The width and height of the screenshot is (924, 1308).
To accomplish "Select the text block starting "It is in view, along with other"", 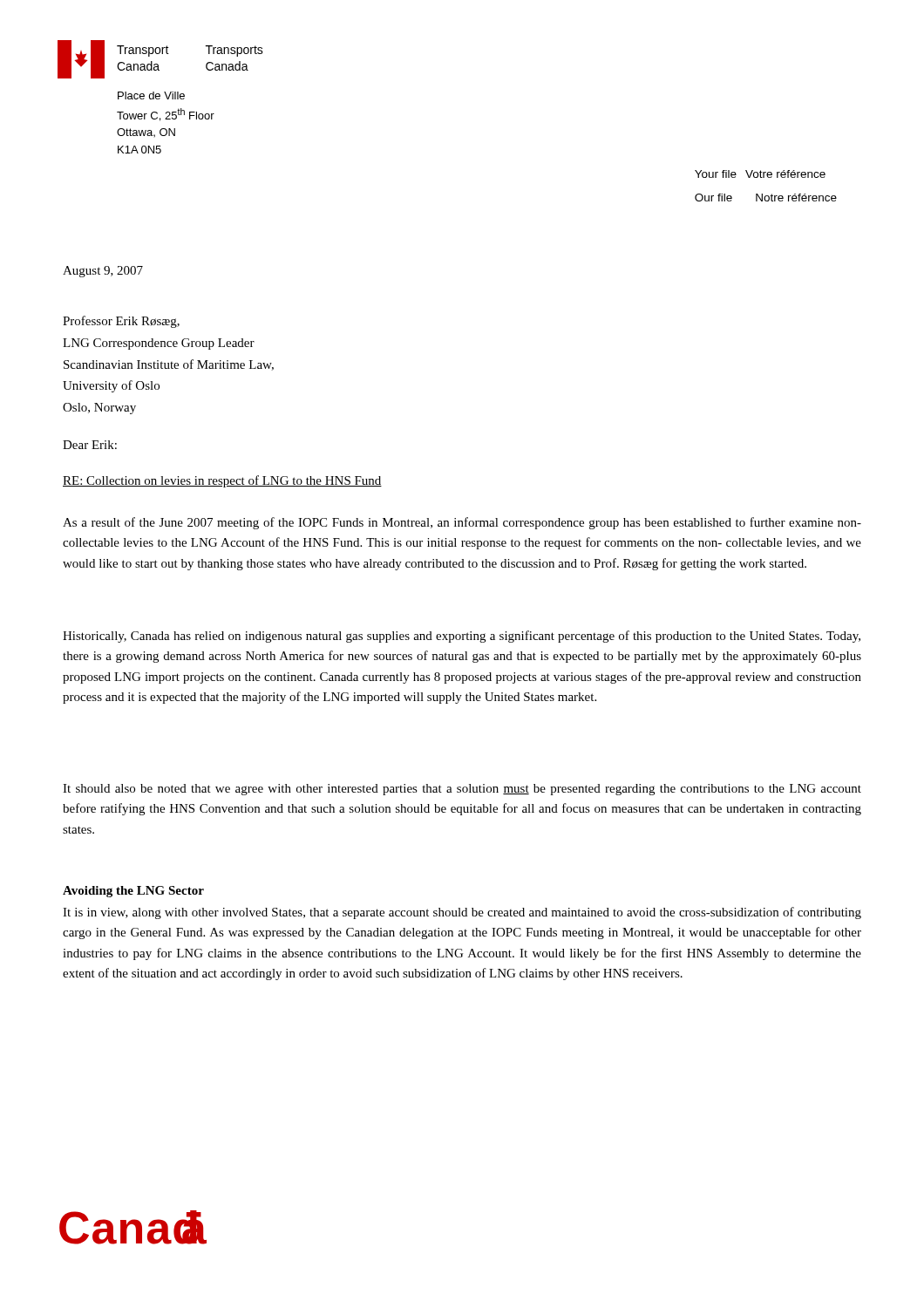I will (x=462, y=943).
